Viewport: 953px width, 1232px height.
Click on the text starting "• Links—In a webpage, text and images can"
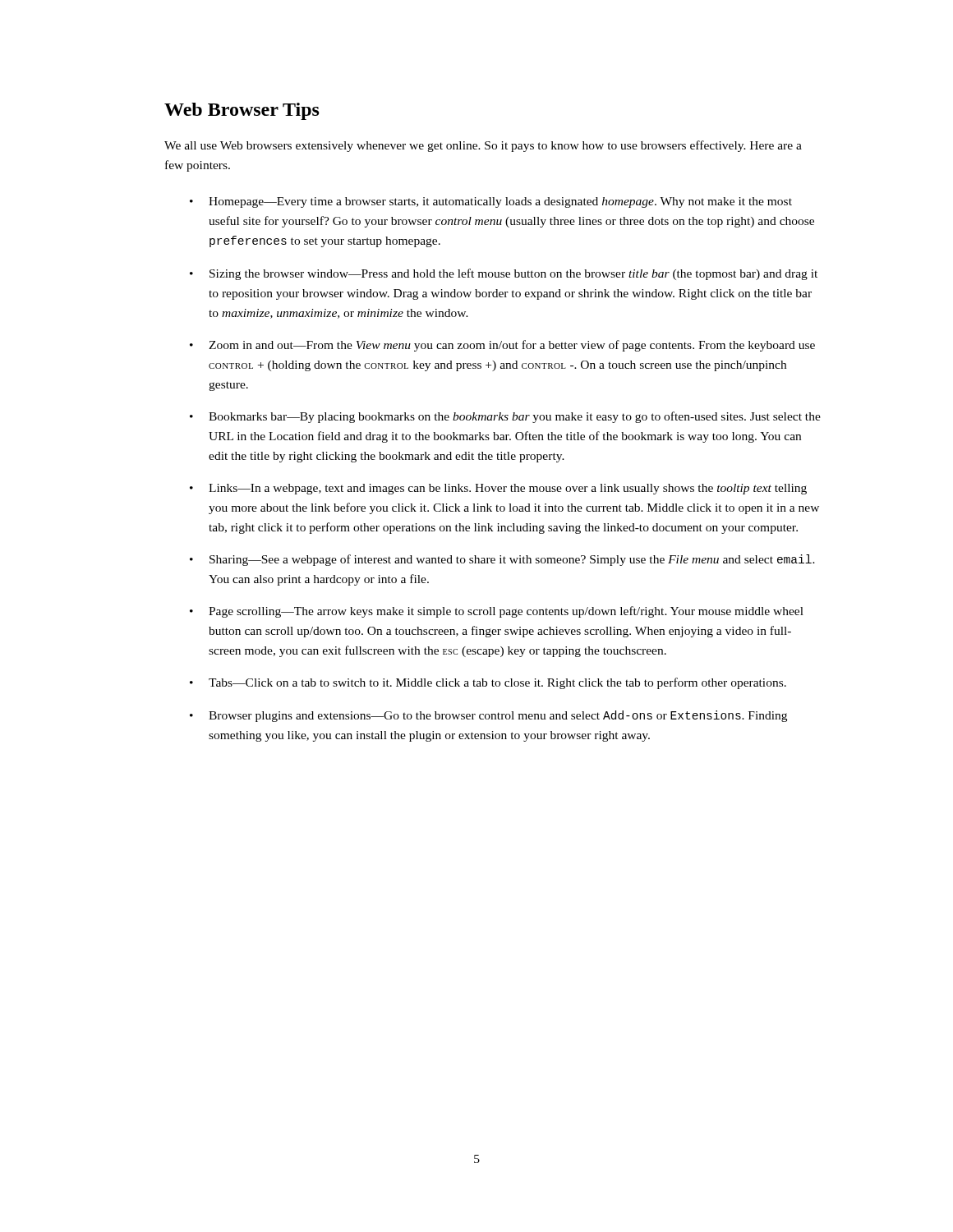point(505,508)
